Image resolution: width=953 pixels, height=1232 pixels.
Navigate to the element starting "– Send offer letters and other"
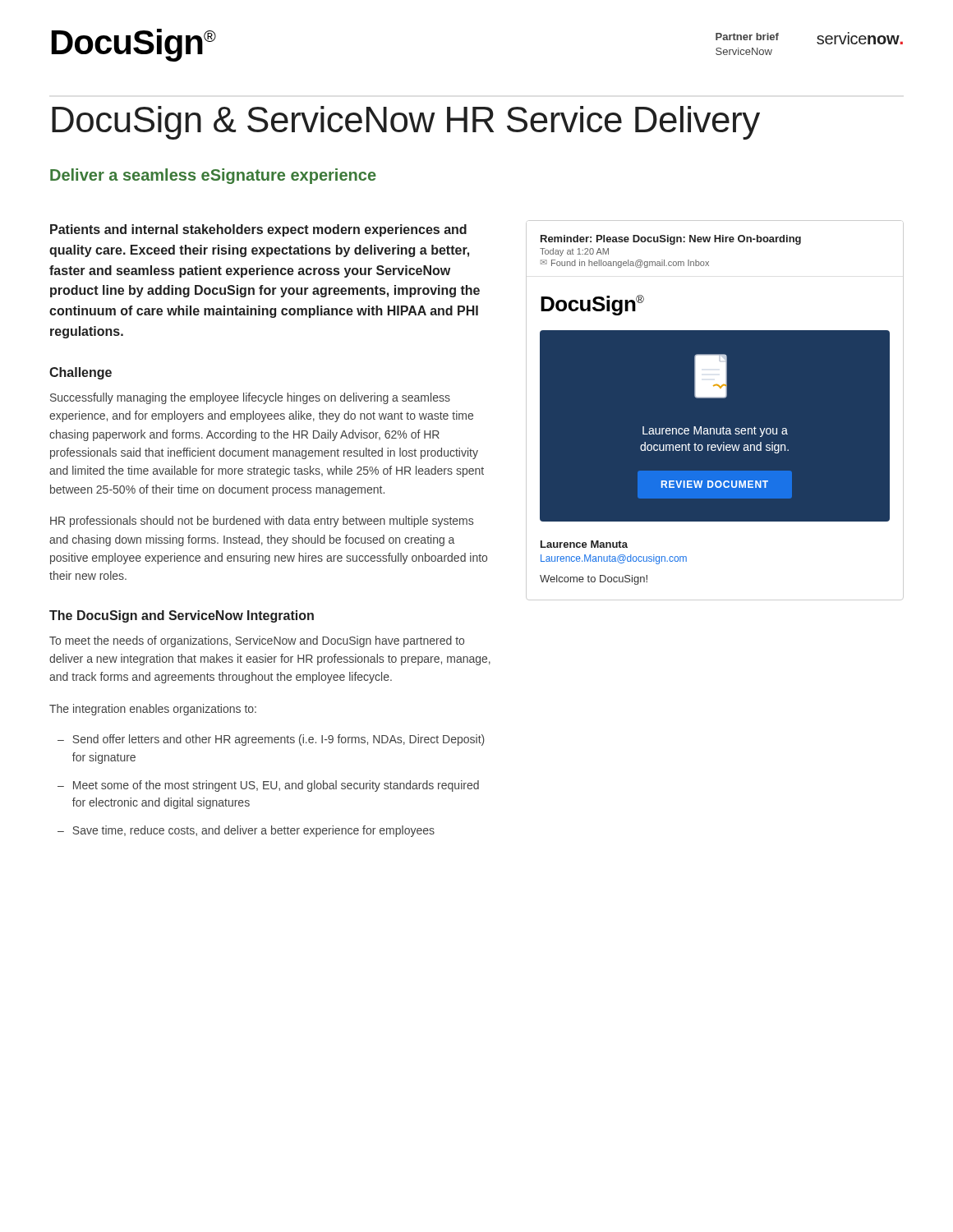275,749
